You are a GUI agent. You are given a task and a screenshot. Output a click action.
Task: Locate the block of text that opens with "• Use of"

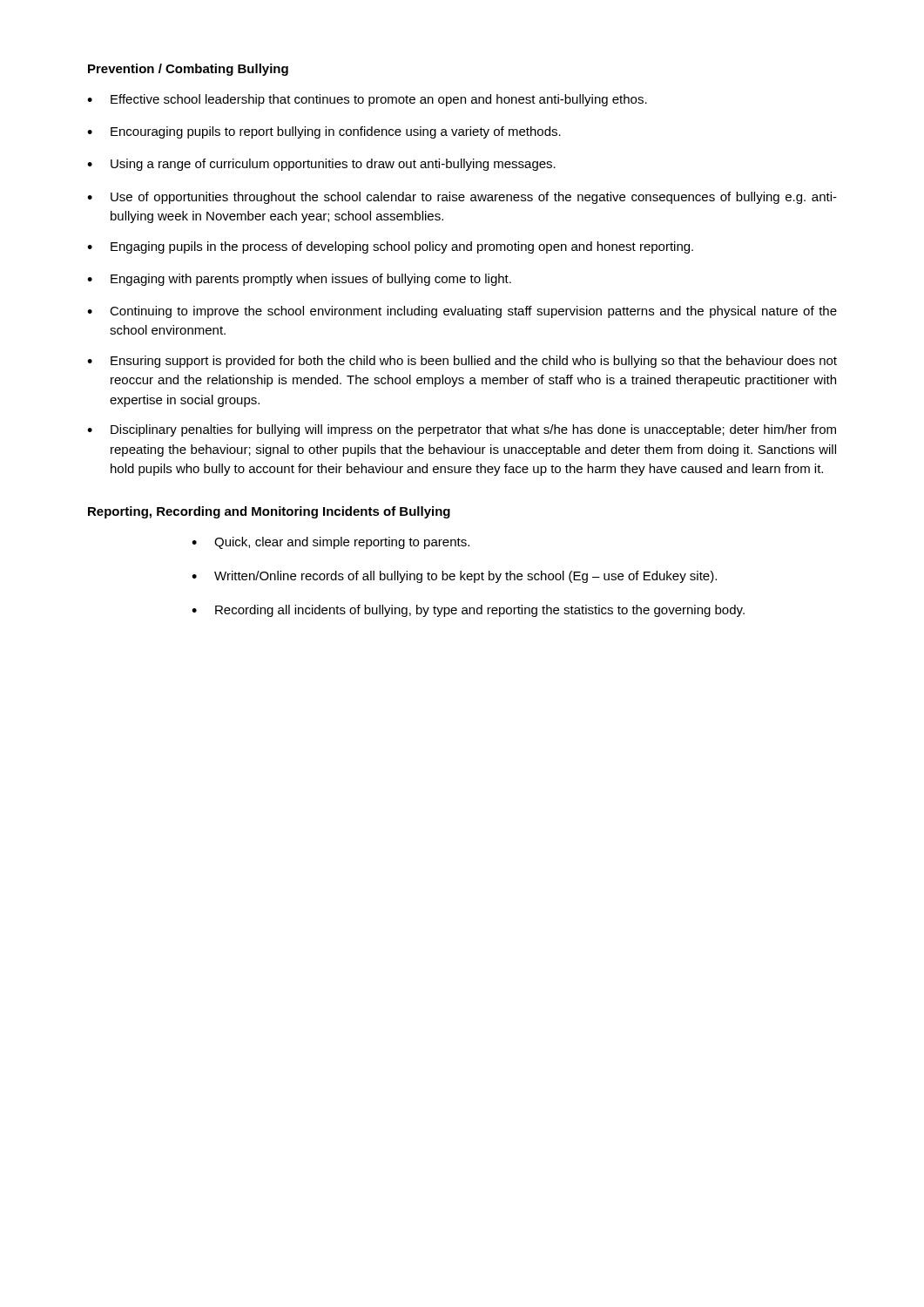(462, 207)
